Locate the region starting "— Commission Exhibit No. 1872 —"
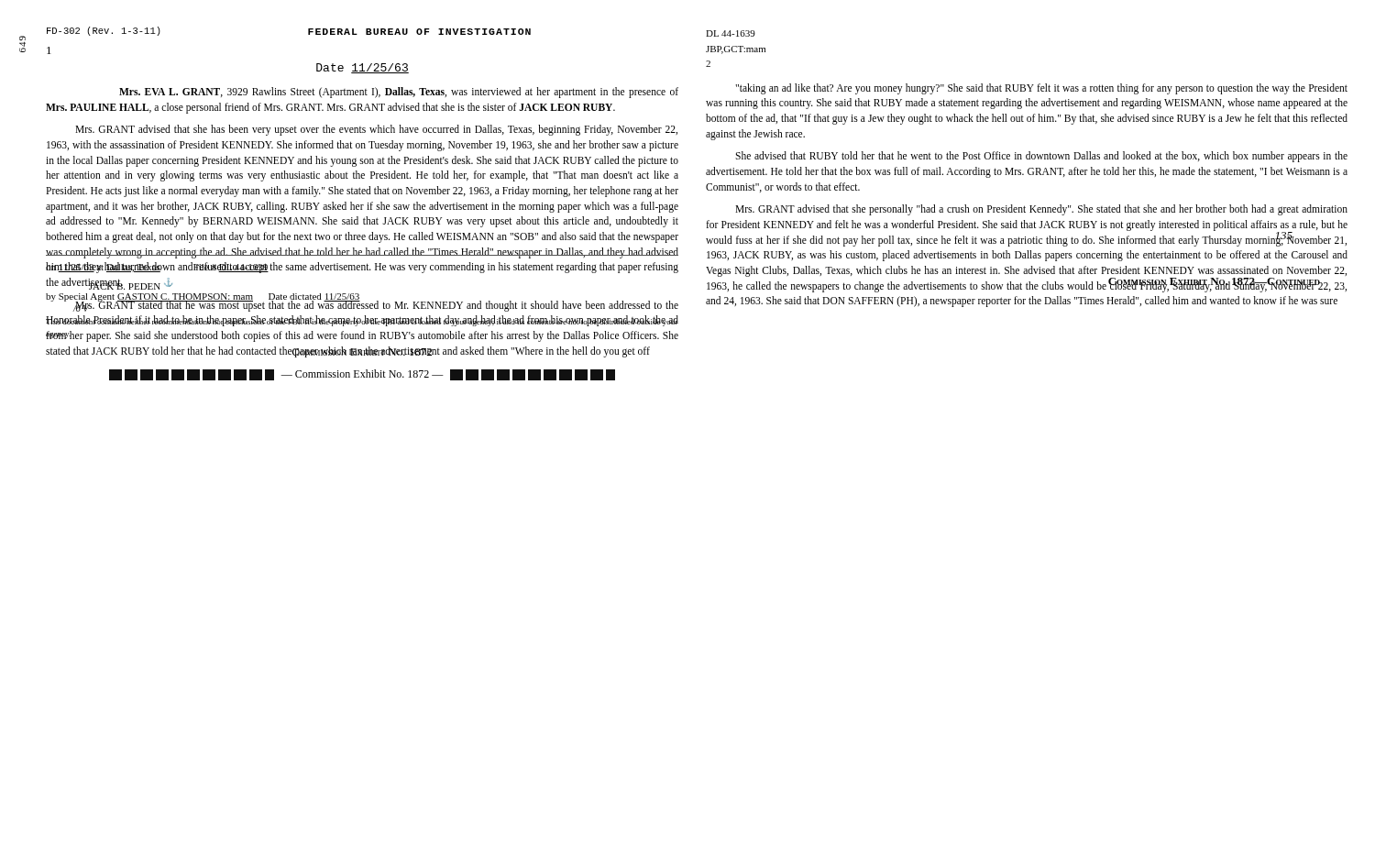Screen dimensions: 868x1375 (362, 375)
